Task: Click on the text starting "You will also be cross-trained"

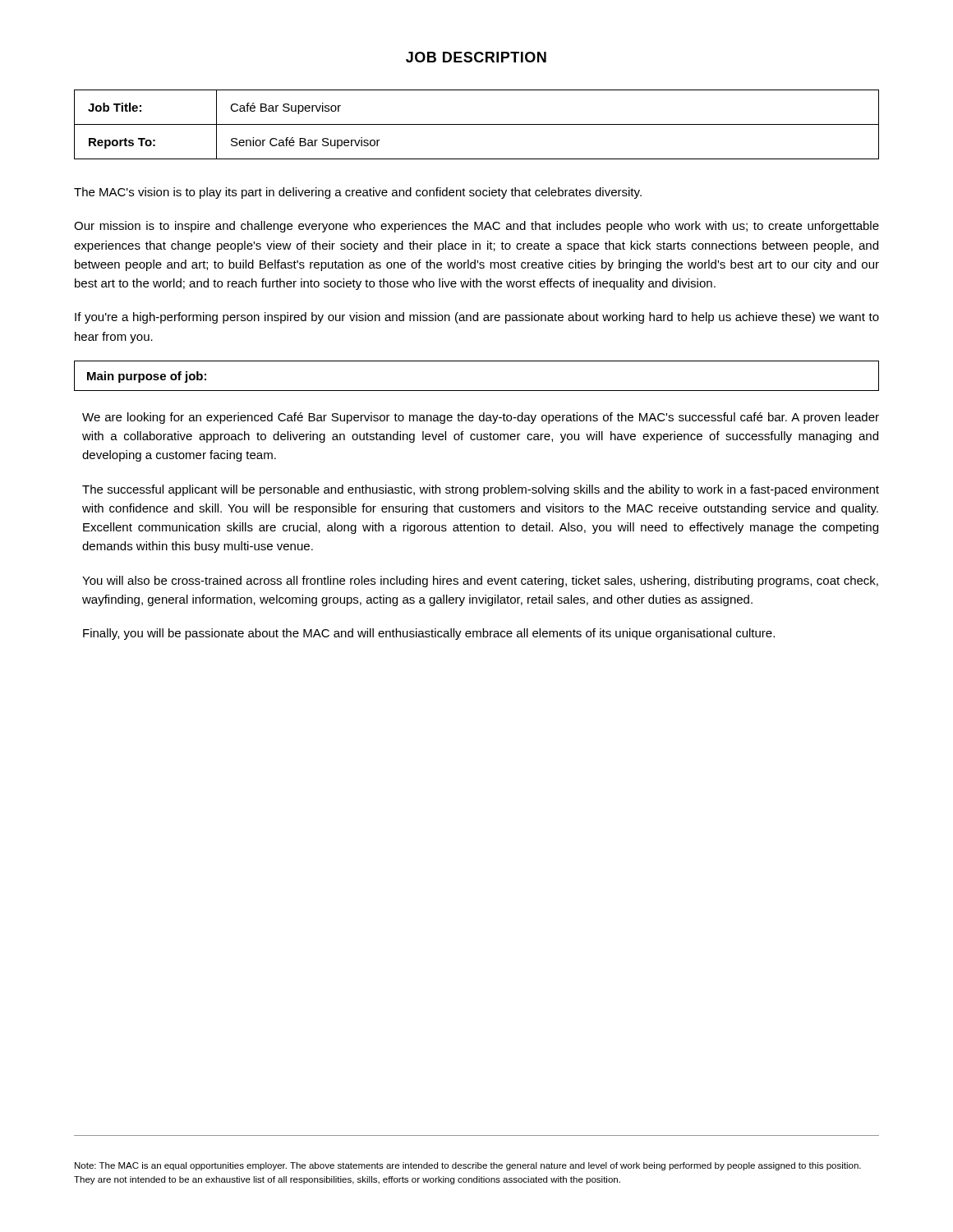Action: coord(481,589)
